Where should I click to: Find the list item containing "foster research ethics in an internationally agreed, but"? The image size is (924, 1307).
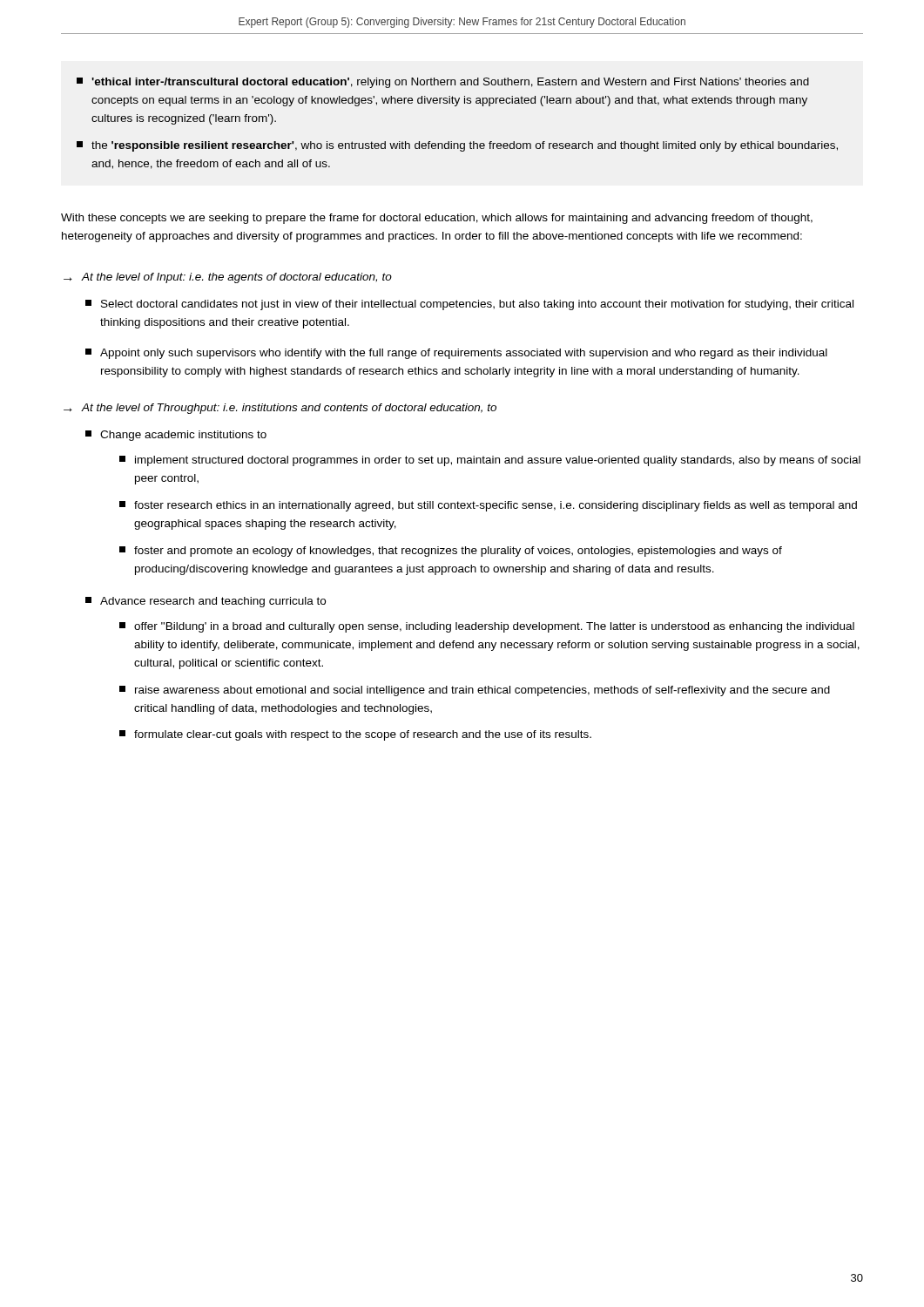click(x=491, y=515)
